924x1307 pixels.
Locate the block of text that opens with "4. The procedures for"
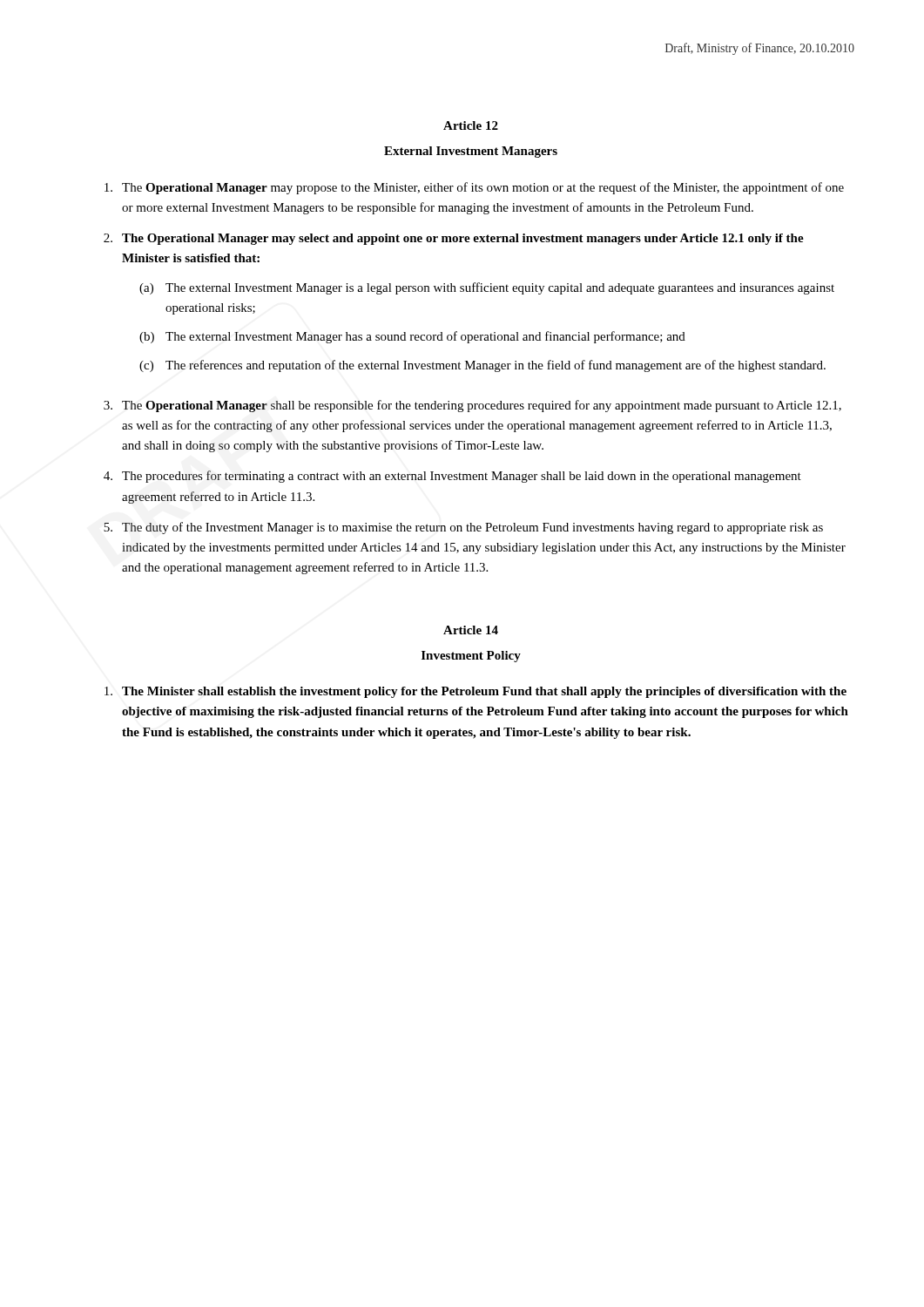click(x=471, y=487)
